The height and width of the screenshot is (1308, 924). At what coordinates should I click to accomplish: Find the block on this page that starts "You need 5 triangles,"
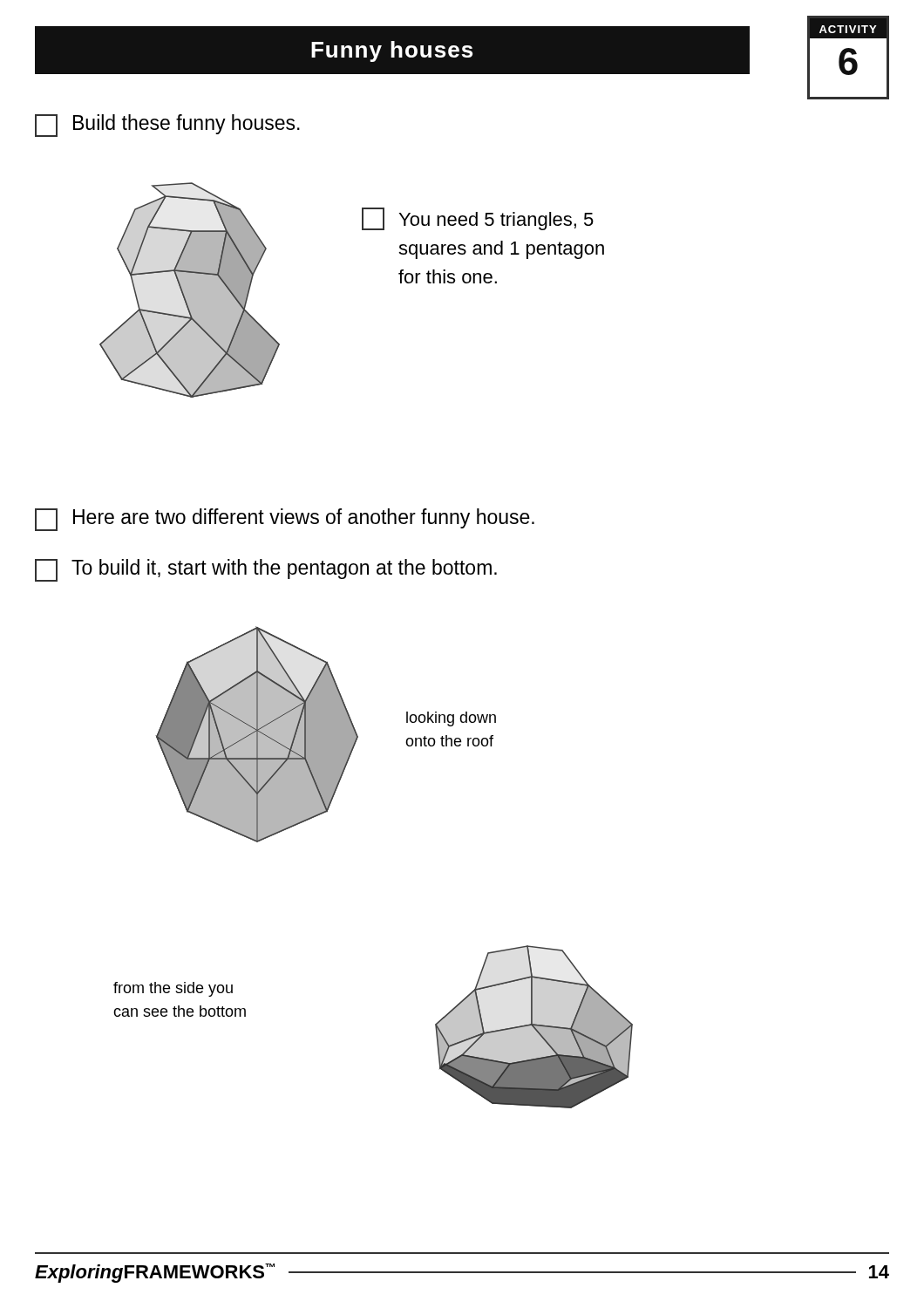(x=483, y=248)
